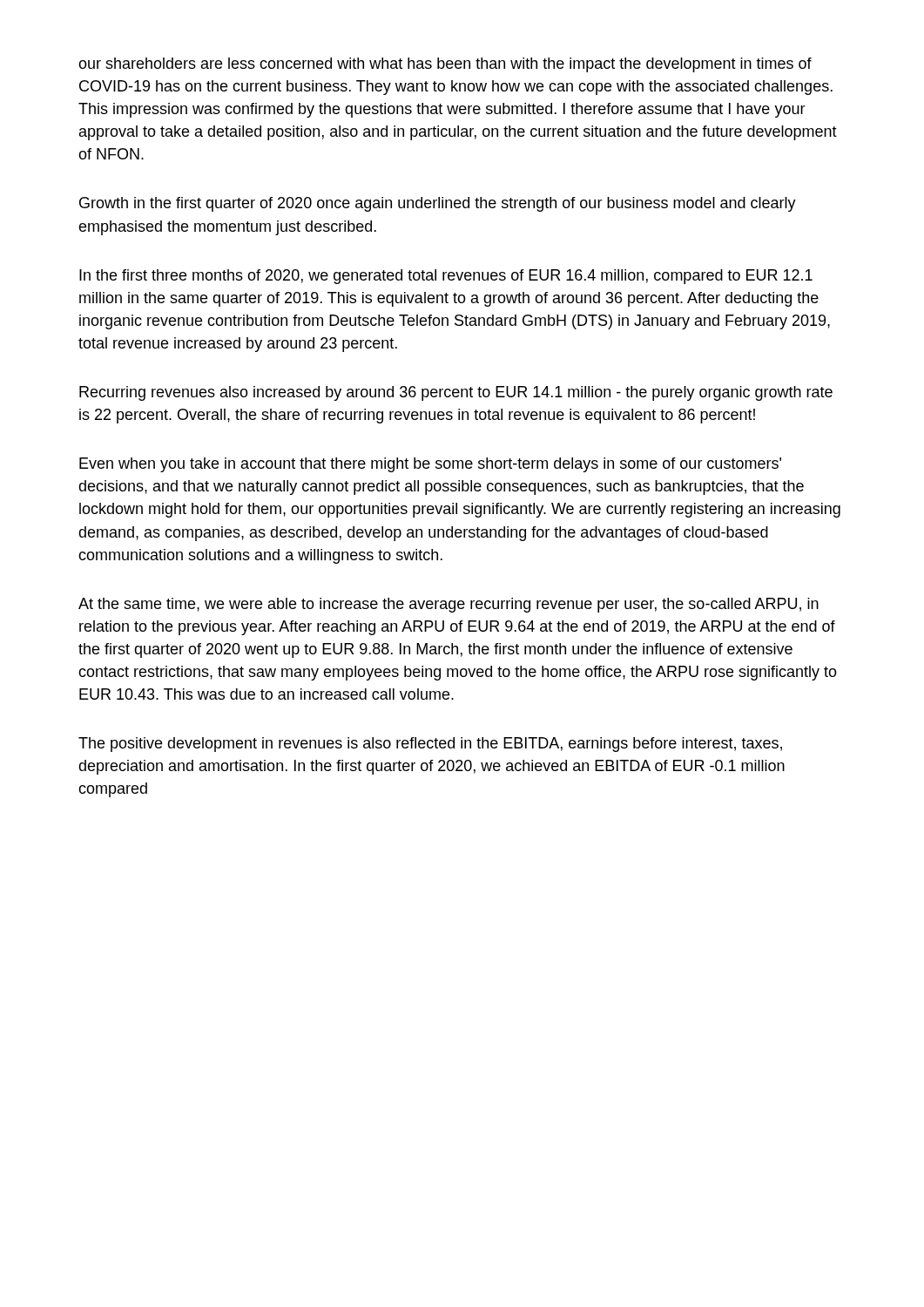Point to the block beginning "In the first"
Image resolution: width=924 pixels, height=1307 pixels.
[455, 309]
